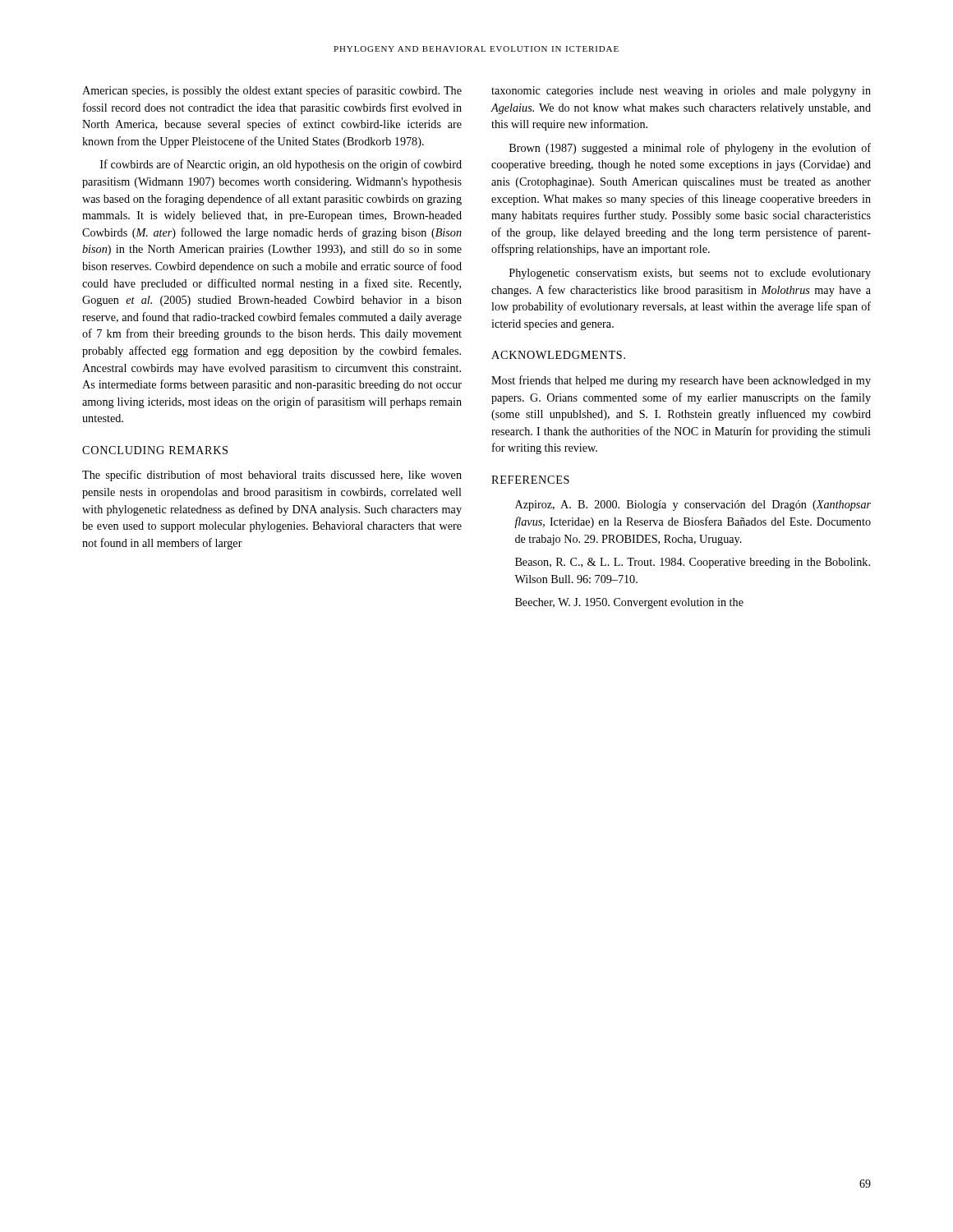The image size is (953, 1232).
Task: Find the block on this page that starts "Most friends that helped me"
Action: (681, 414)
